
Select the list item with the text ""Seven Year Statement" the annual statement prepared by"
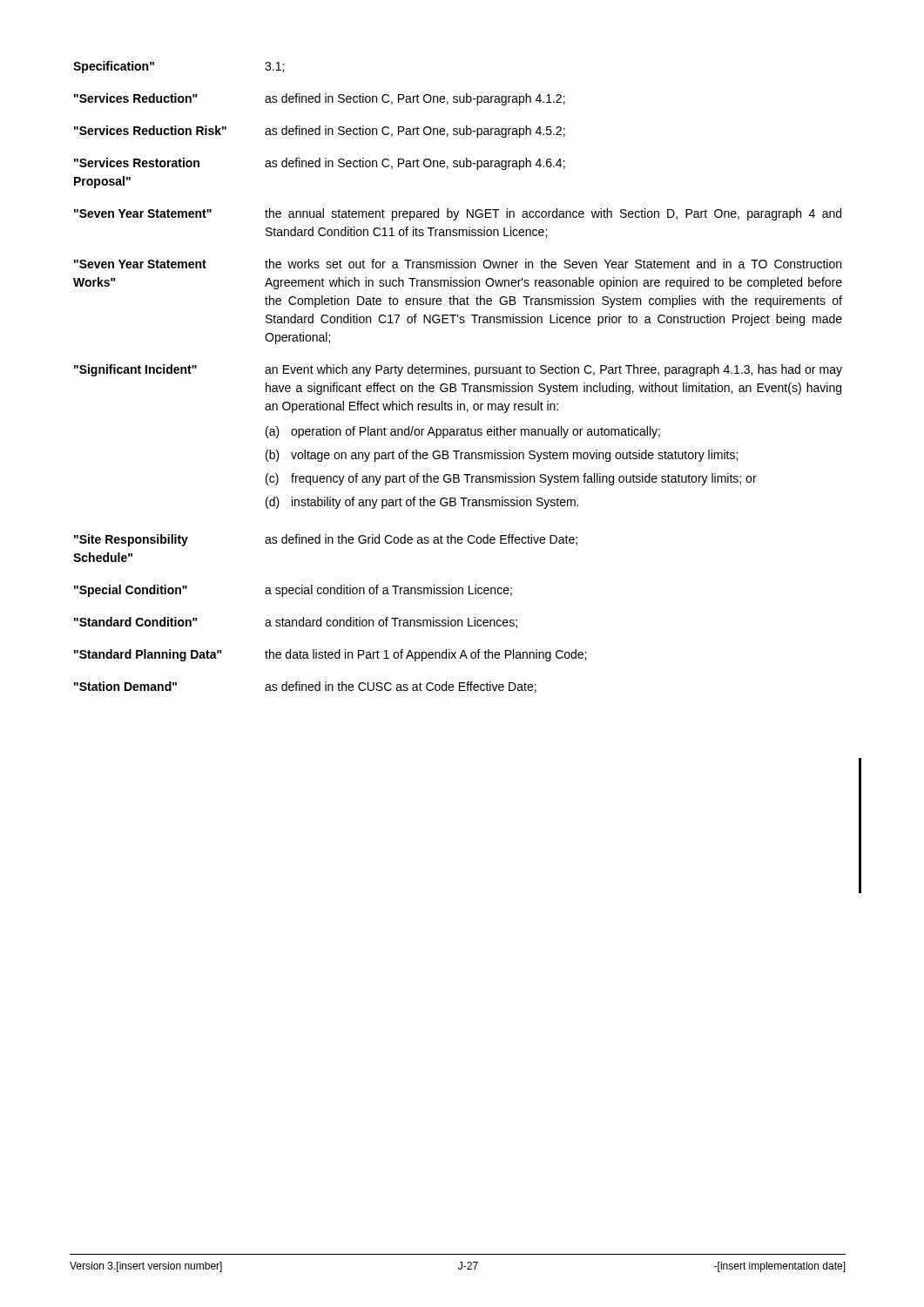[458, 225]
